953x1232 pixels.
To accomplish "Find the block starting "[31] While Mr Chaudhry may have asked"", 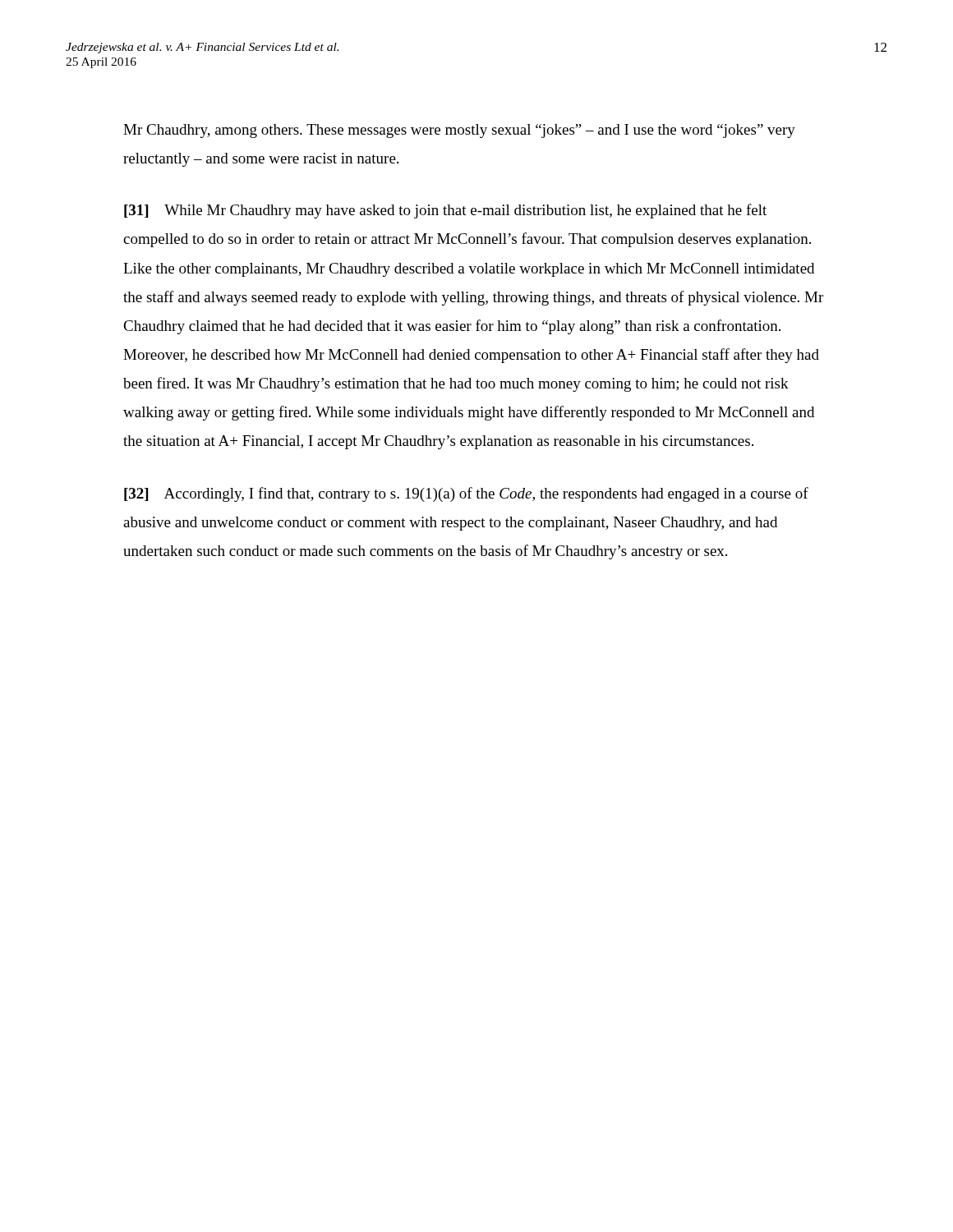I will [x=476, y=326].
